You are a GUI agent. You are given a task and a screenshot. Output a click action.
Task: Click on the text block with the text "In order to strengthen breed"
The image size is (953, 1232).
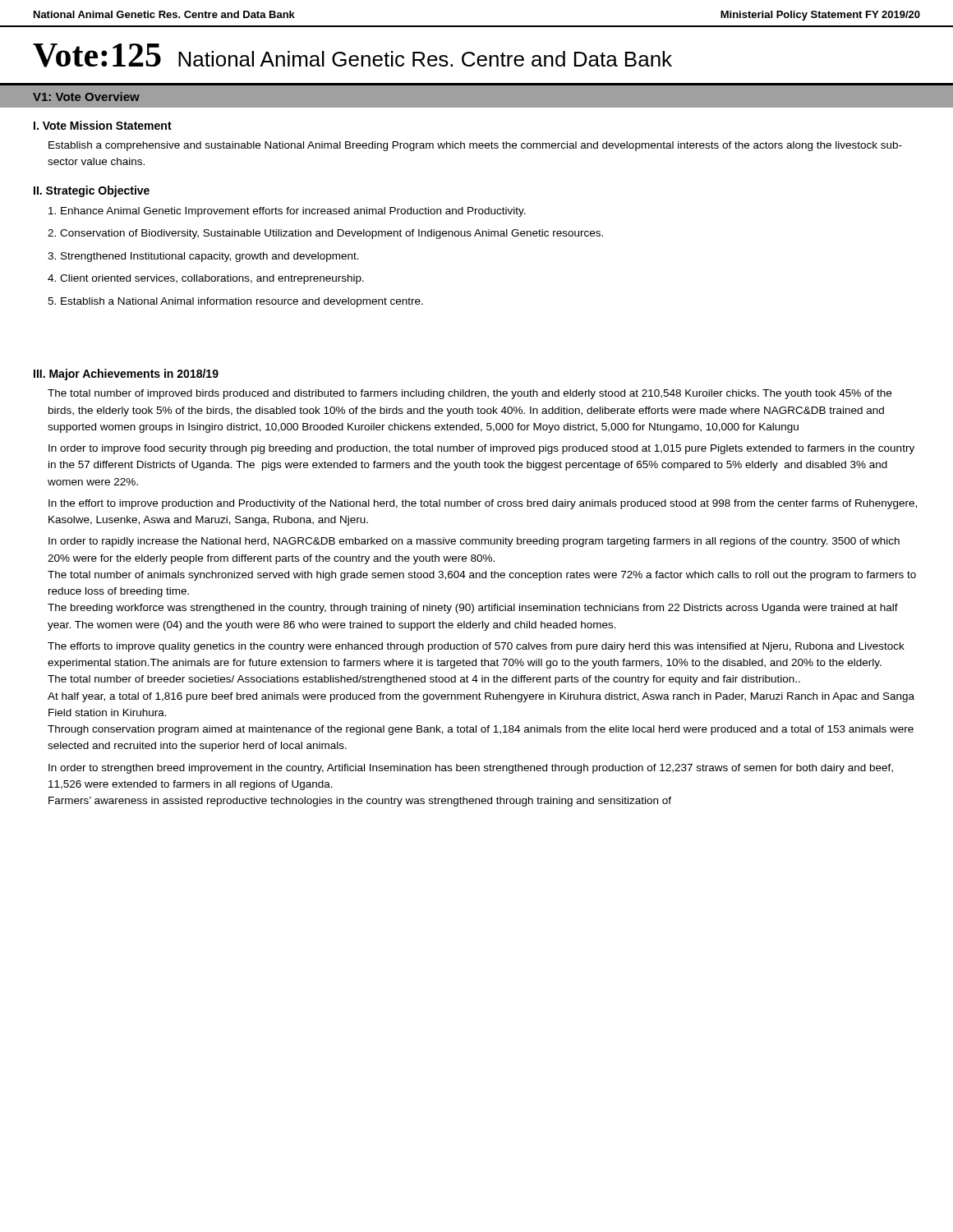click(471, 769)
